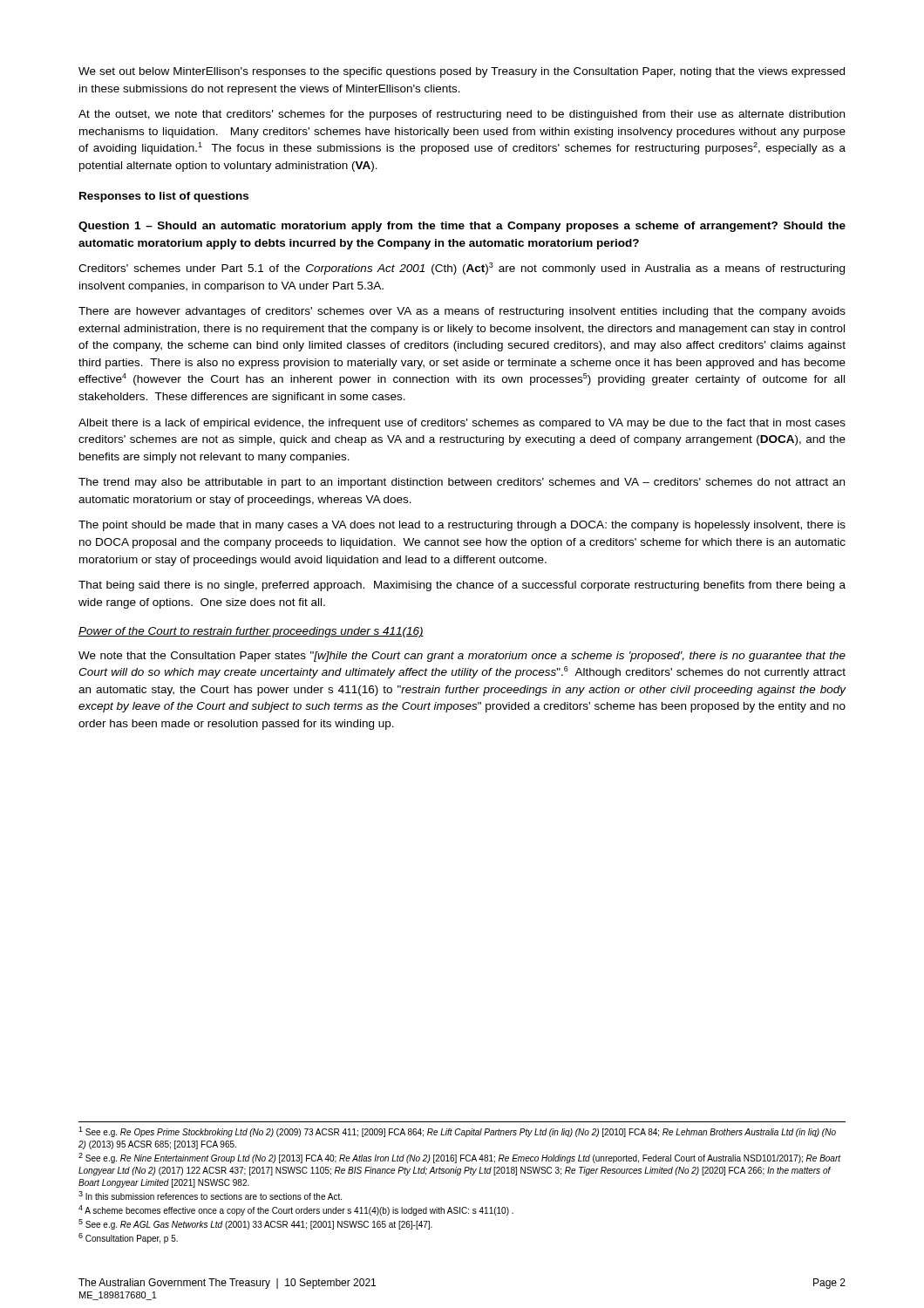Image resolution: width=924 pixels, height=1308 pixels.
Task: Find the block on this page that starts "1 See e.g. Re Opes"
Action: [x=462, y=1139]
